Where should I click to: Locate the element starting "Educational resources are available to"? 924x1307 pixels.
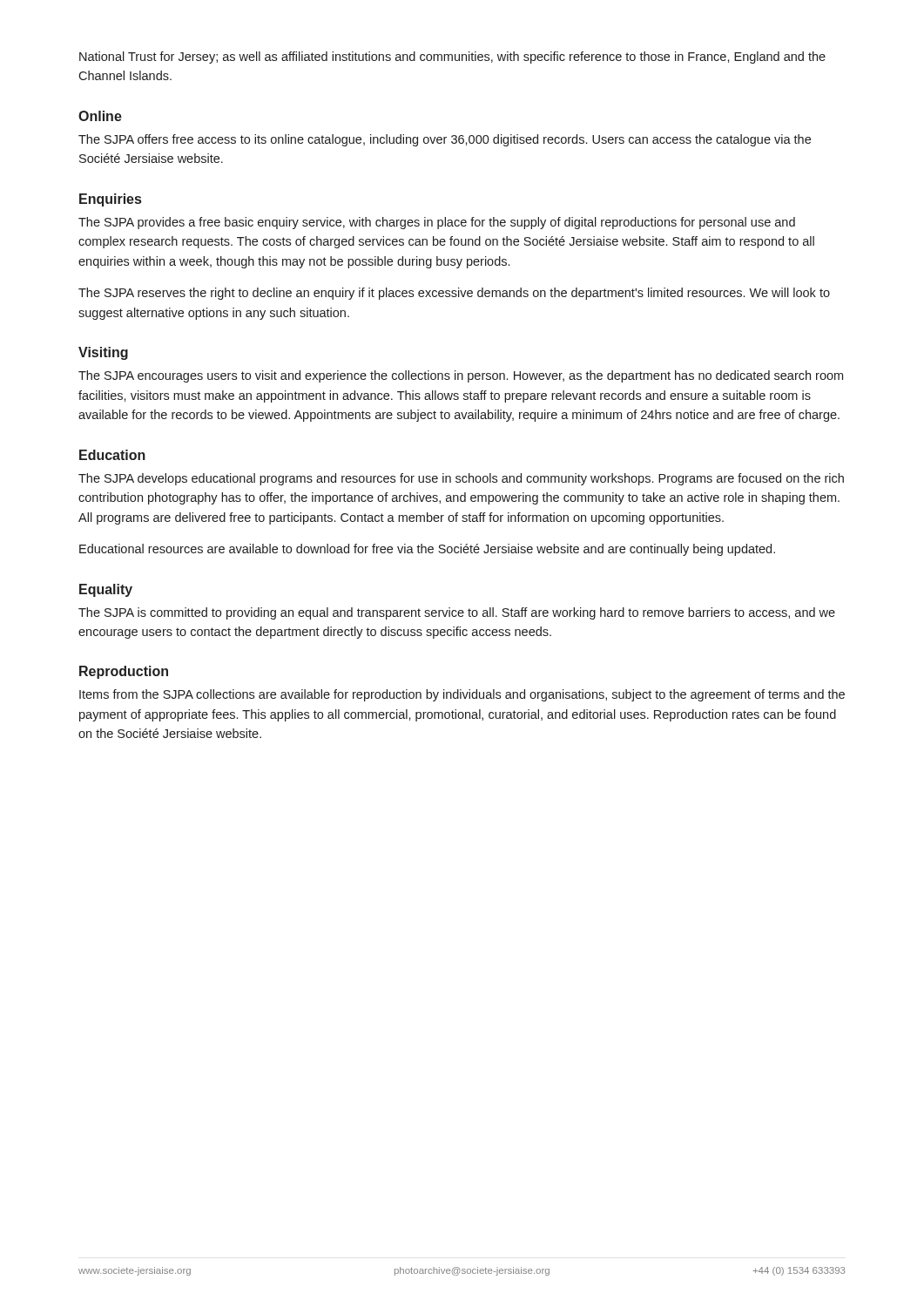coord(427,549)
